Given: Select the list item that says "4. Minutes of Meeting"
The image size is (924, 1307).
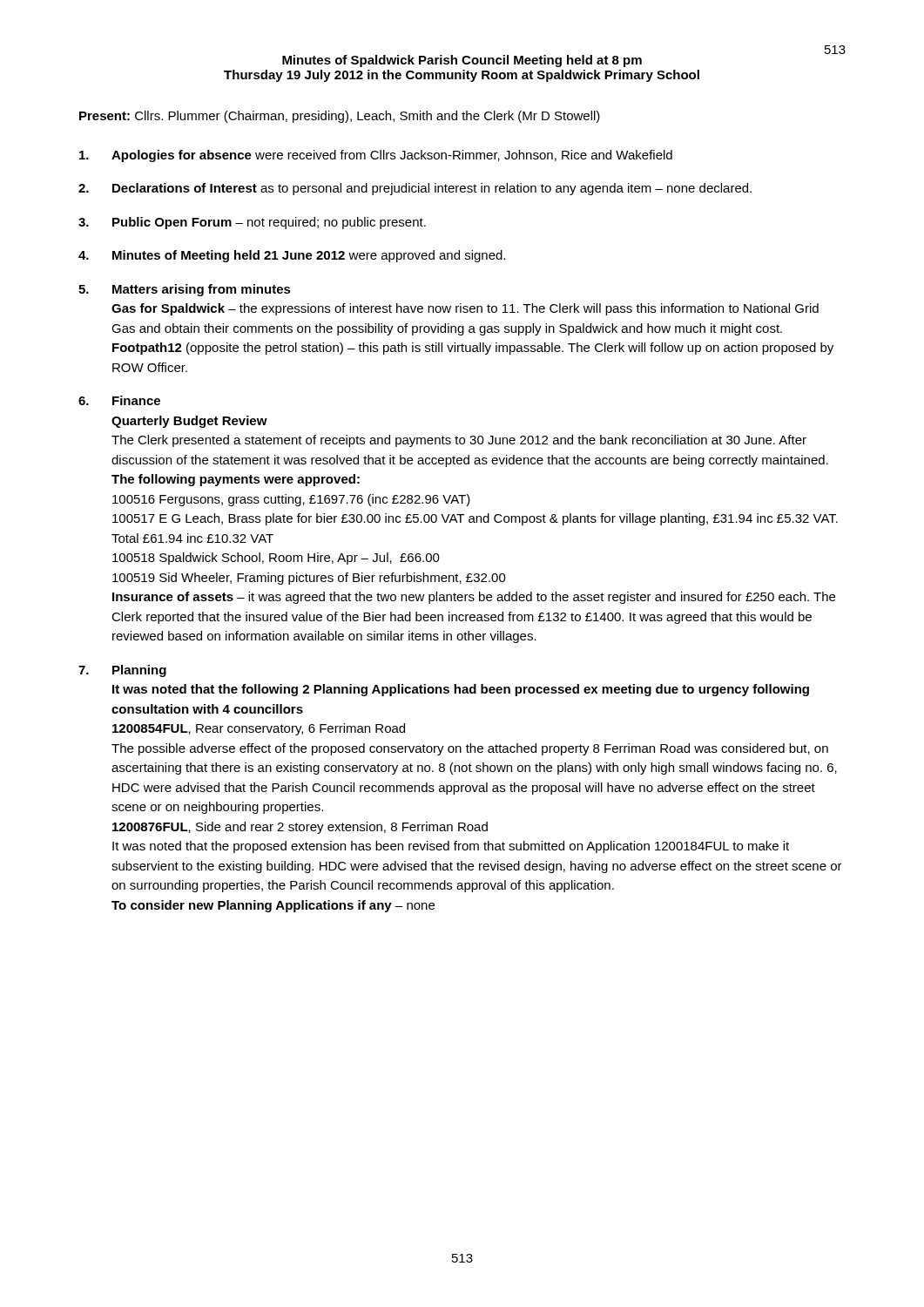Looking at the screenshot, I should click(462, 256).
